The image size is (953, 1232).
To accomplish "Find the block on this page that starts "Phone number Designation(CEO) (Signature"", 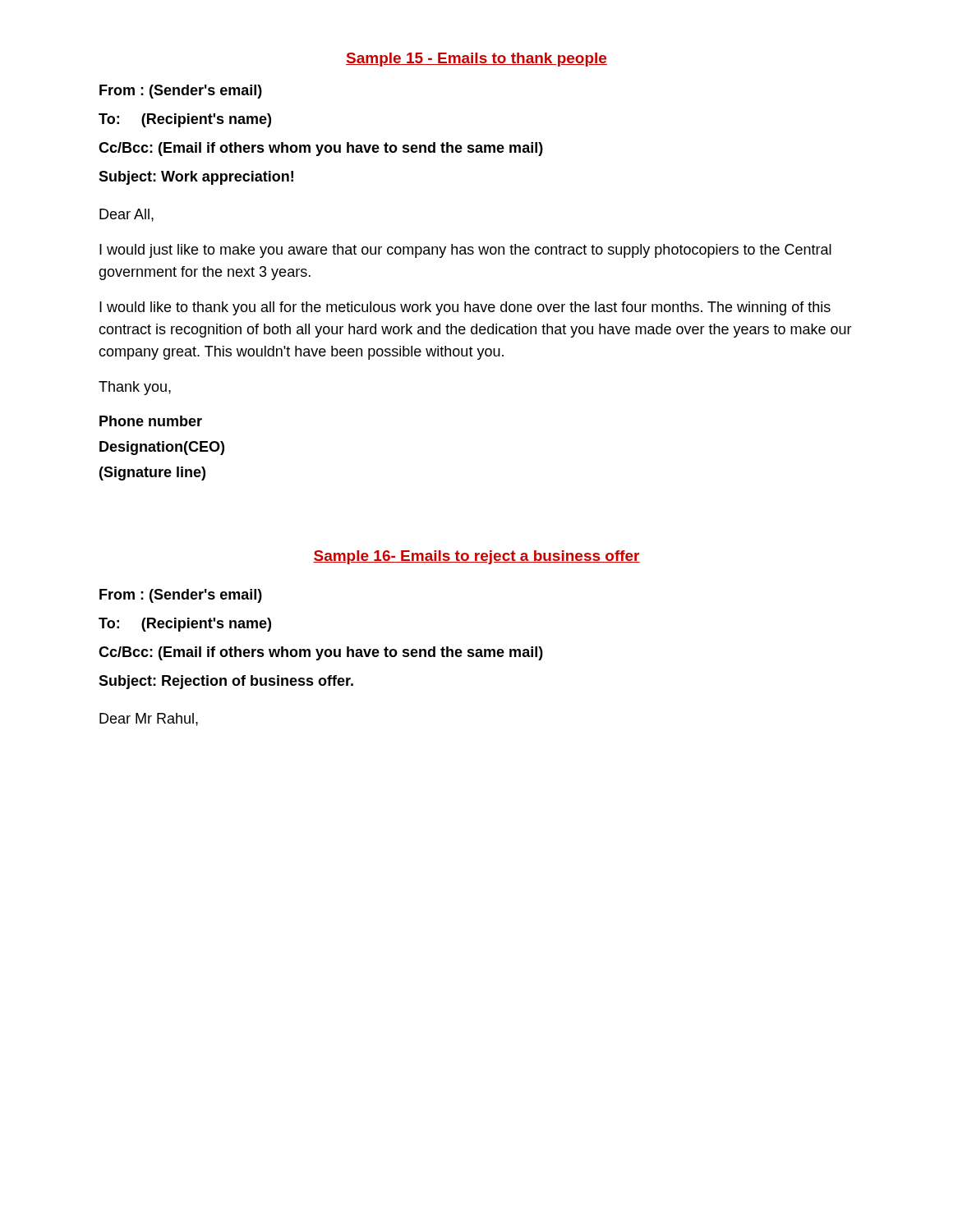I will pyautogui.click(x=151, y=421).
